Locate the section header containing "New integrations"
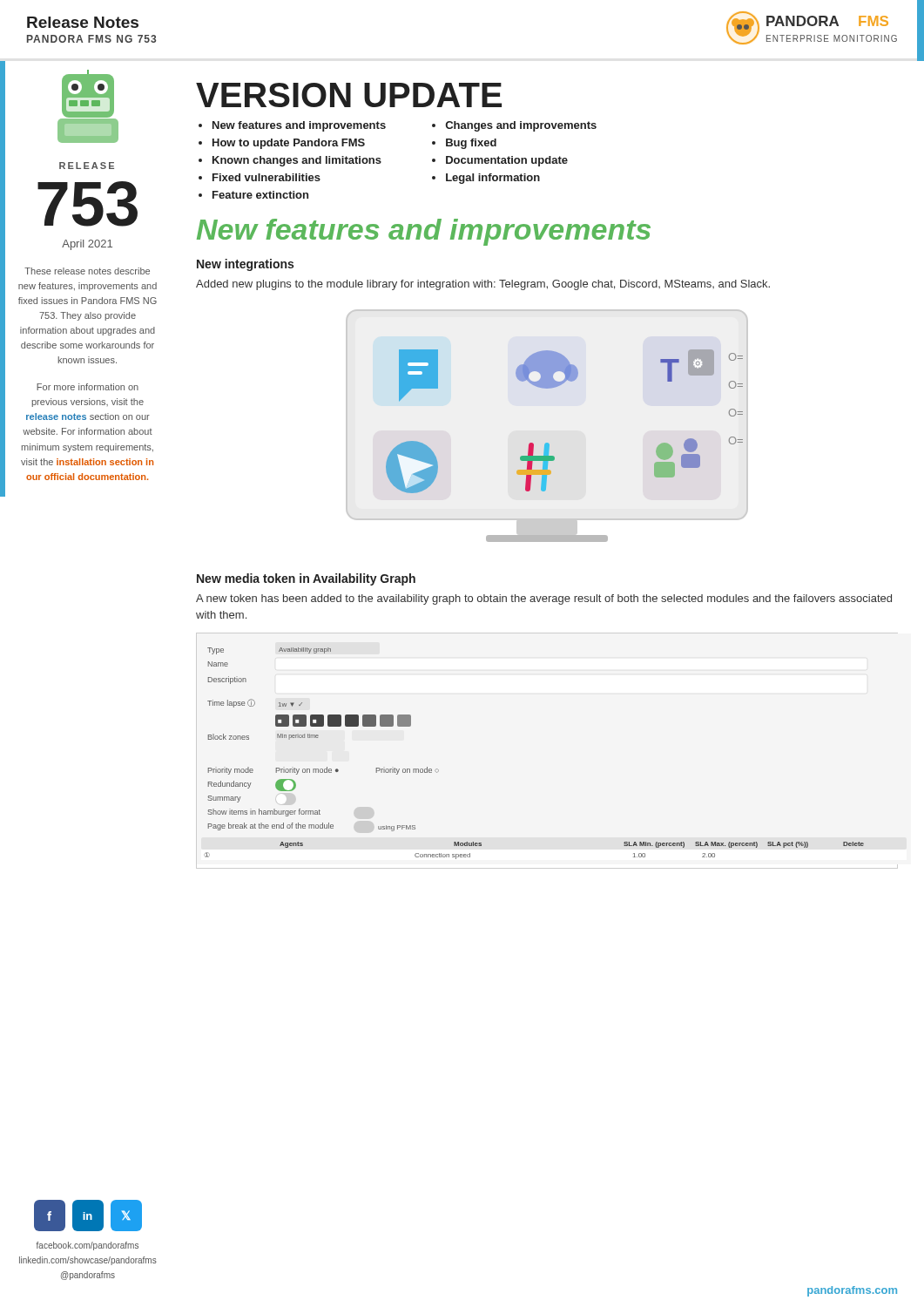 click(245, 264)
